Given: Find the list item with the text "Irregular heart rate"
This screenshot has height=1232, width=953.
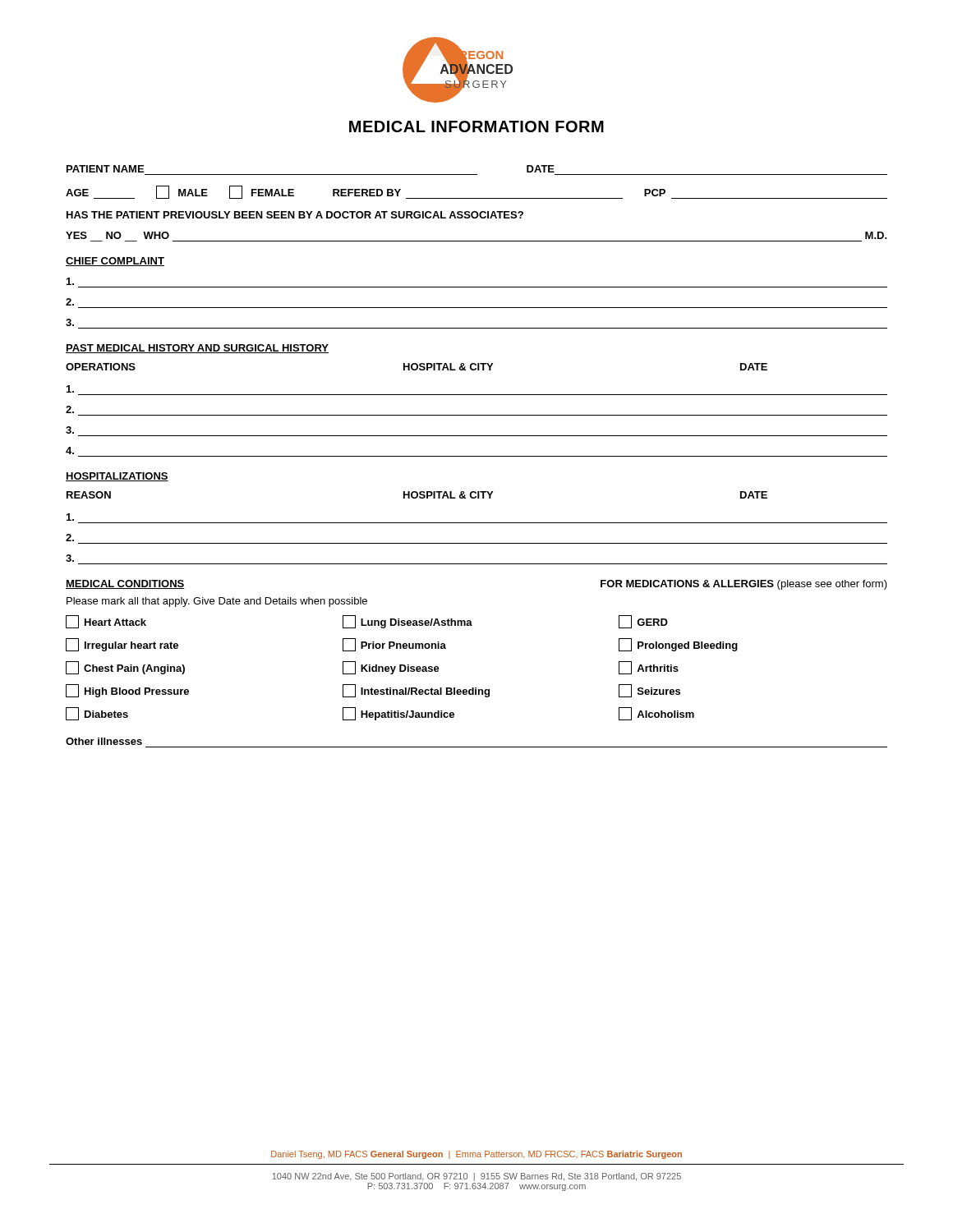Looking at the screenshot, I should [122, 645].
